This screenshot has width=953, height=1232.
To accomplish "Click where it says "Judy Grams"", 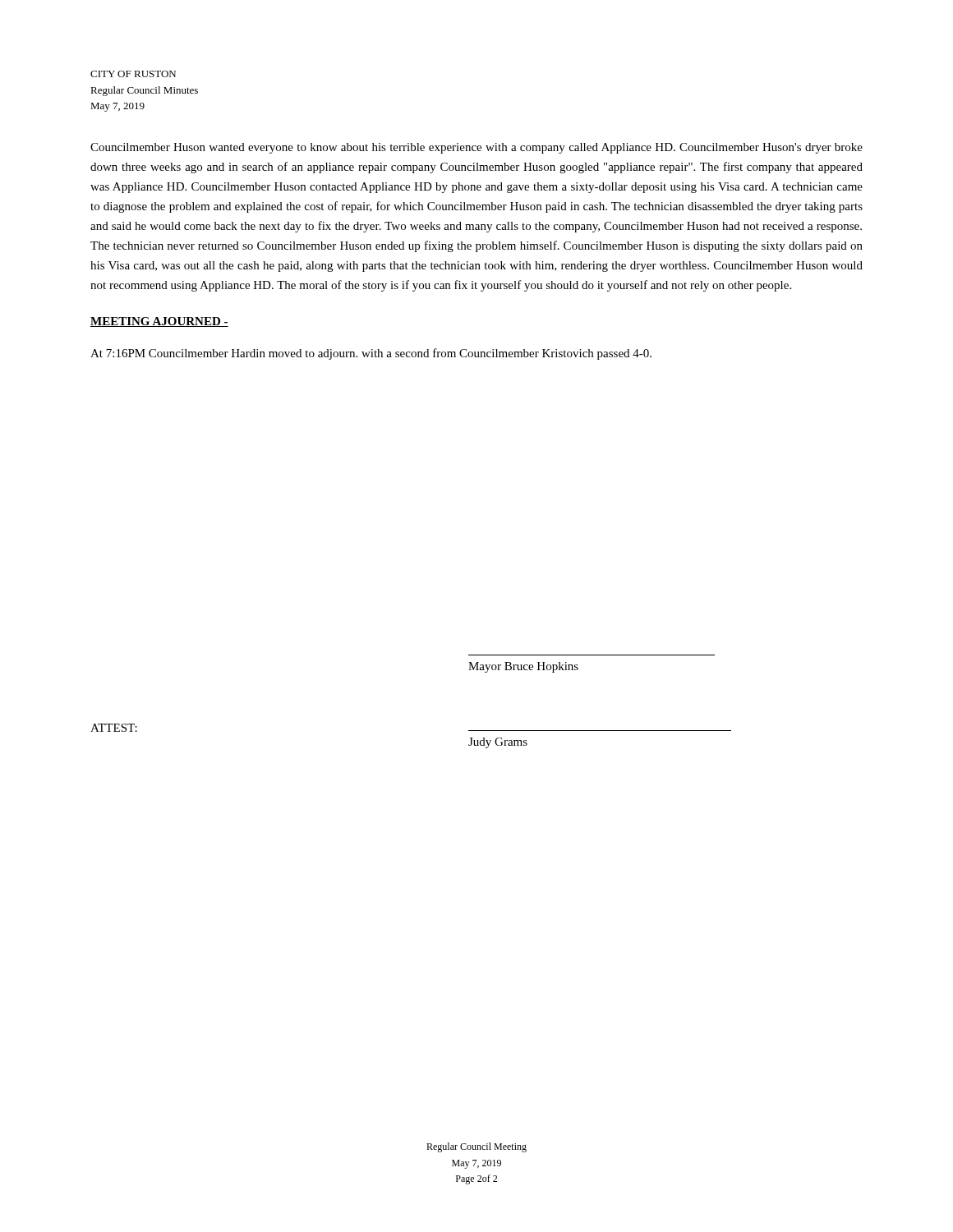I will pyautogui.click(x=600, y=733).
